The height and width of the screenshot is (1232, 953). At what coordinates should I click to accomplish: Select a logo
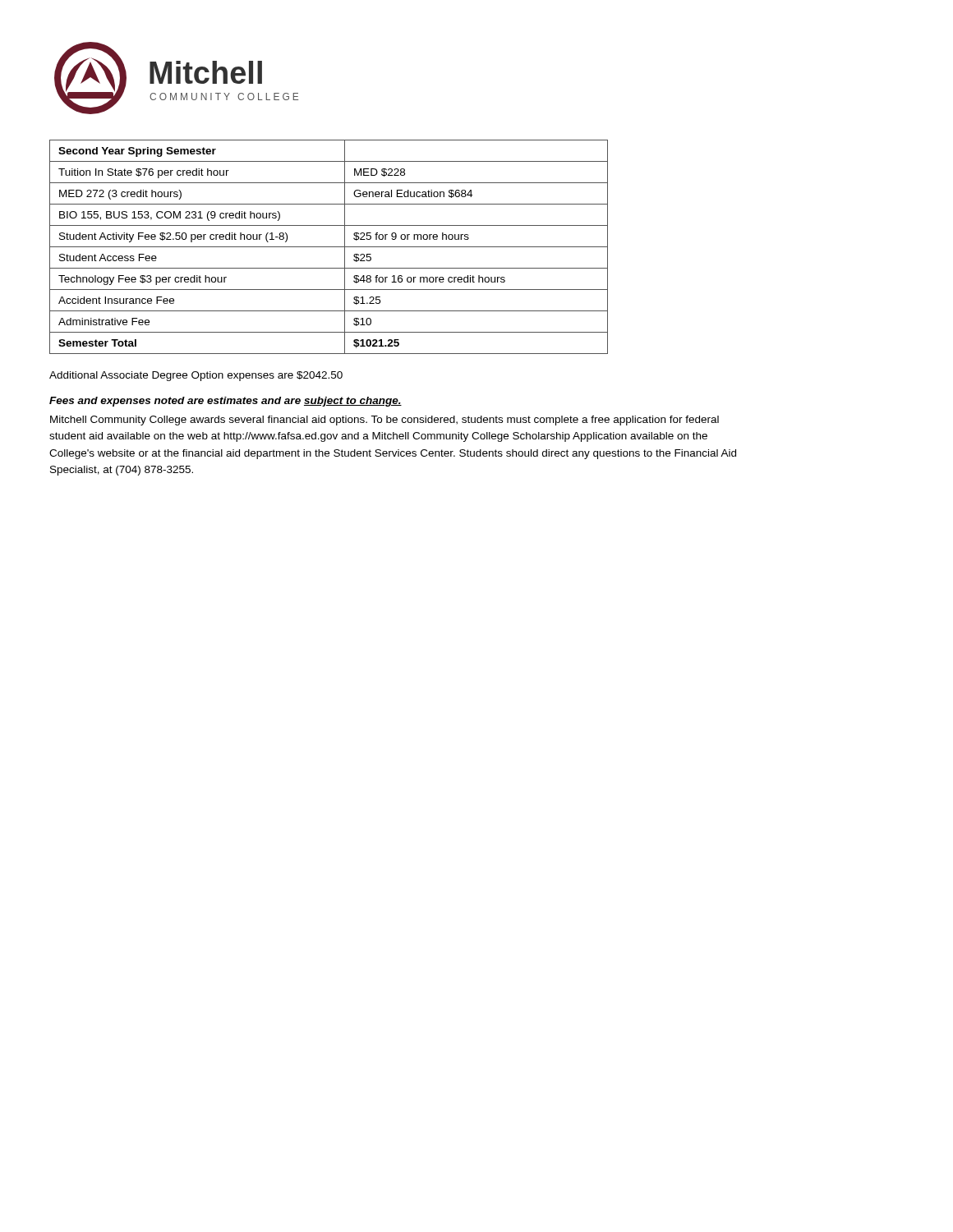(476, 78)
